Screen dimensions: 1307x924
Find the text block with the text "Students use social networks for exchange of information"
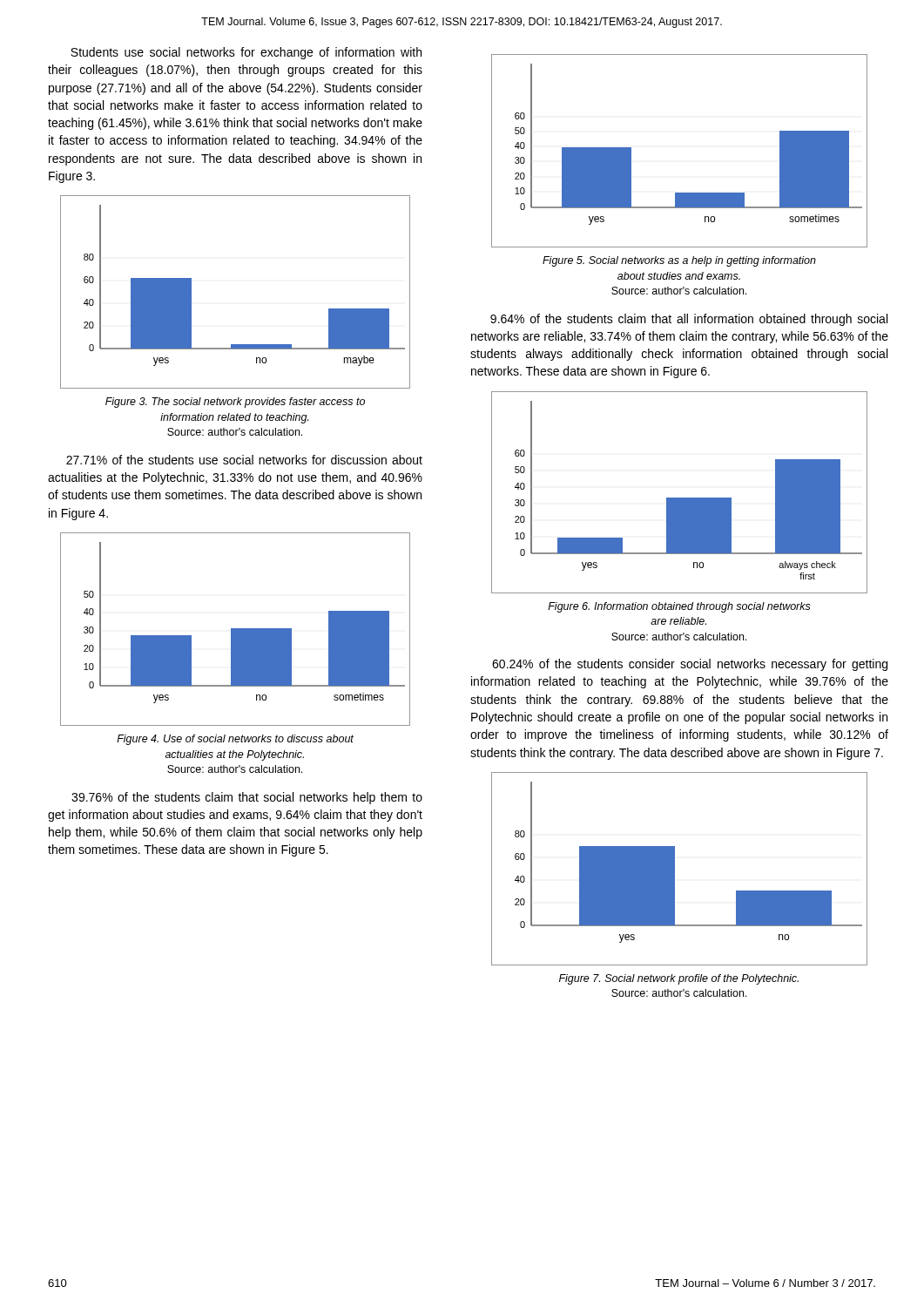[235, 114]
